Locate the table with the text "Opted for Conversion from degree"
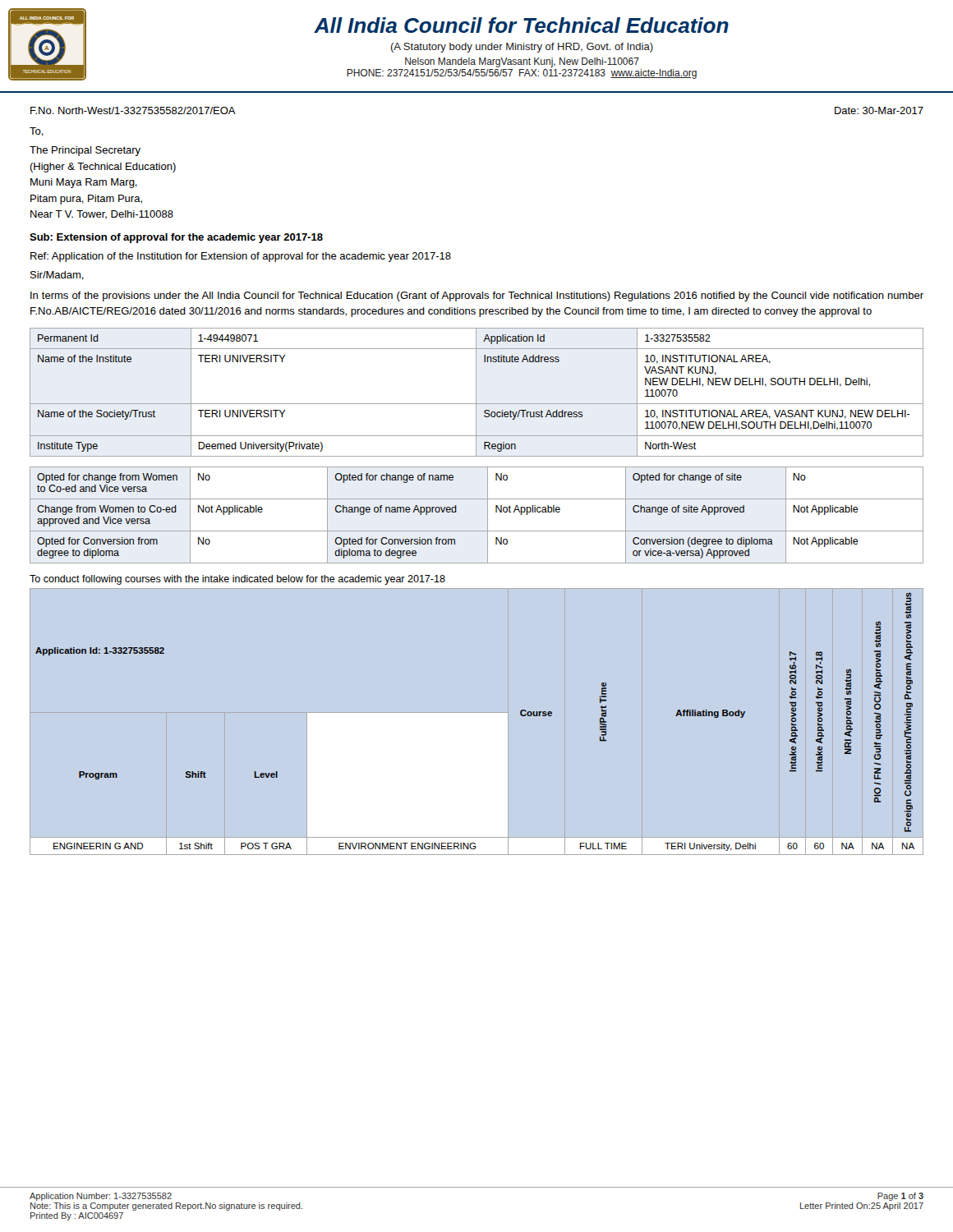The height and width of the screenshot is (1232, 953). (x=476, y=515)
